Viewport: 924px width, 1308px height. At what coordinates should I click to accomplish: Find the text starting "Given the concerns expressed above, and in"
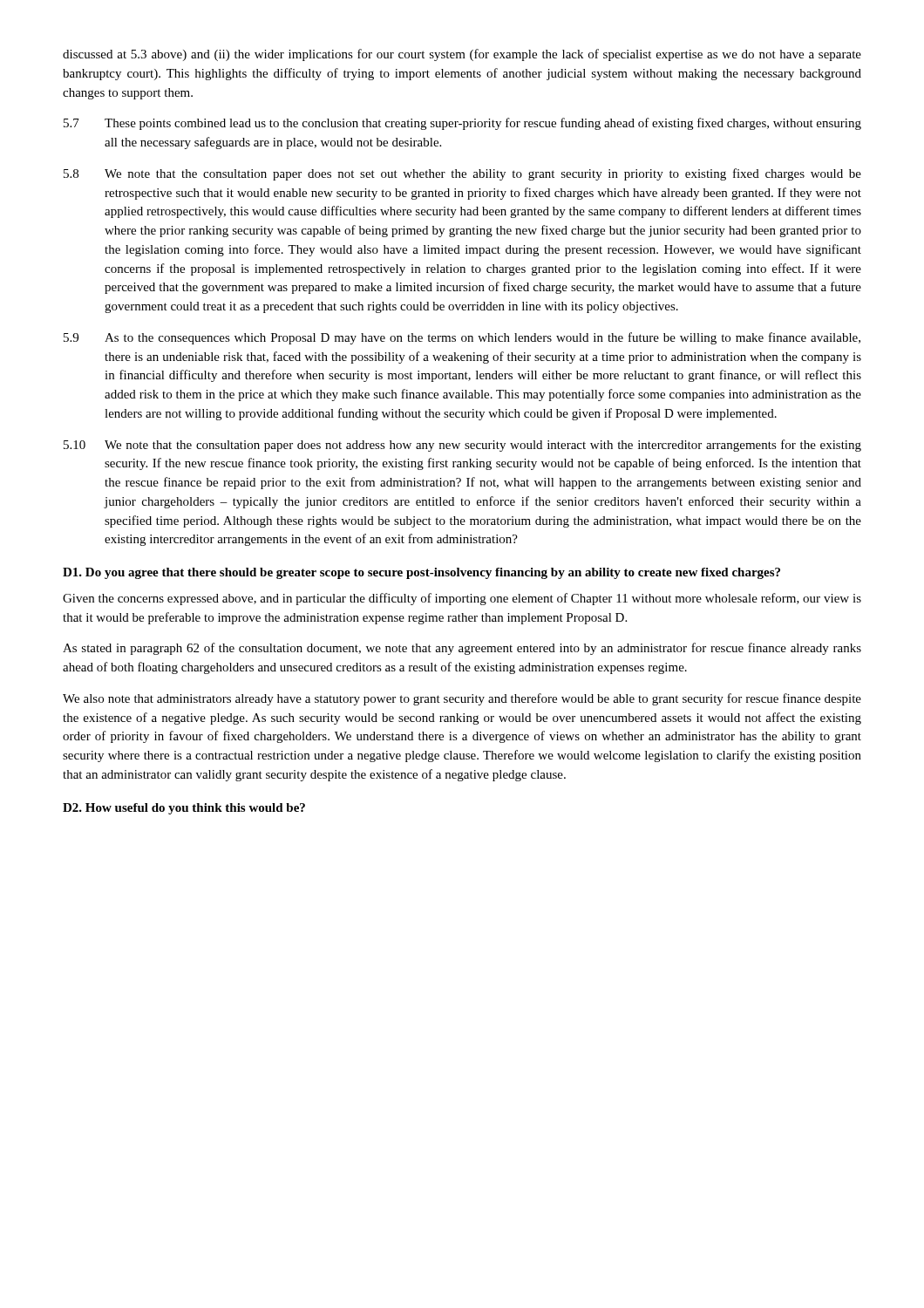[462, 607]
